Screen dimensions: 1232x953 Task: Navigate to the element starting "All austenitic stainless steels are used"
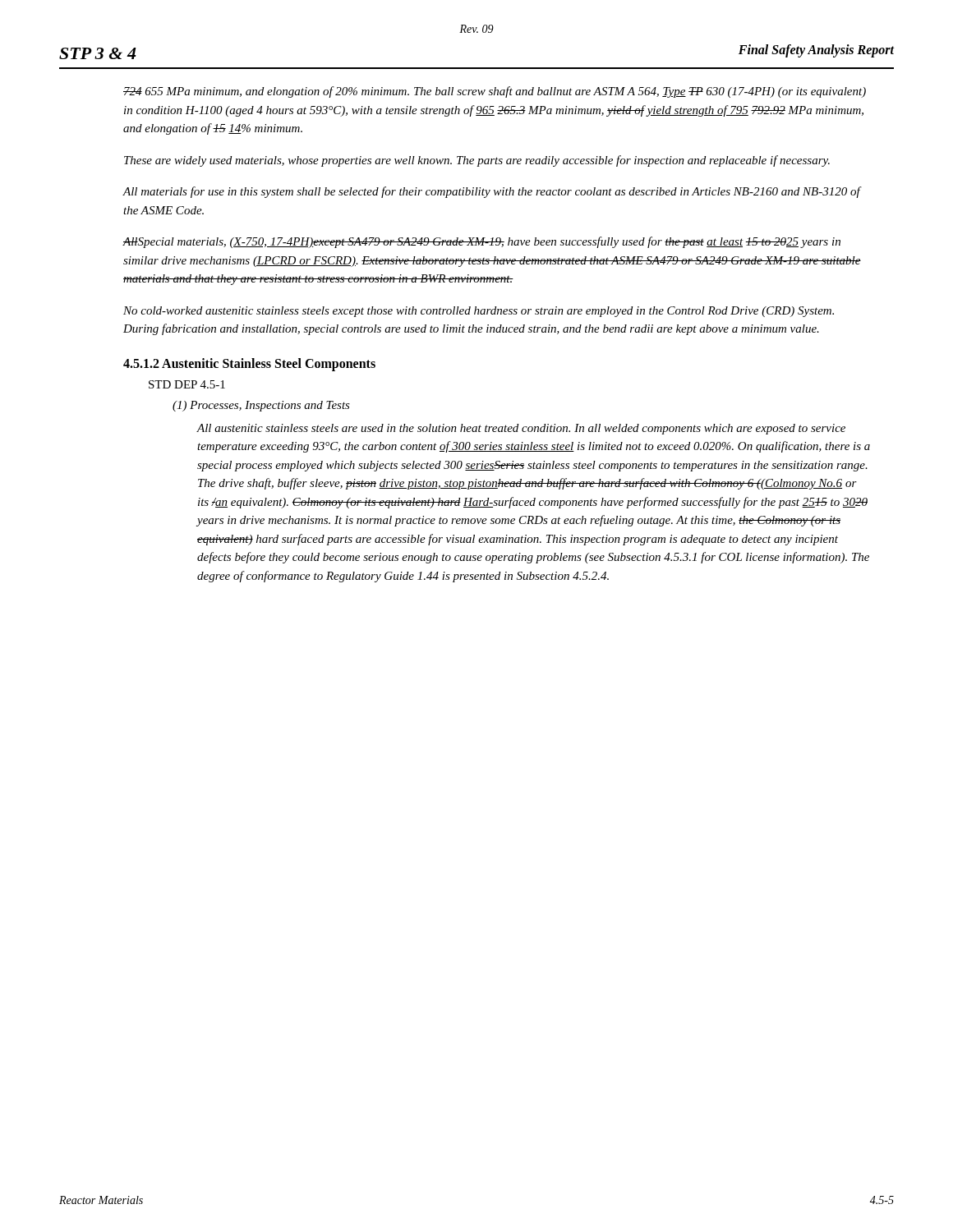tap(534, 502)
